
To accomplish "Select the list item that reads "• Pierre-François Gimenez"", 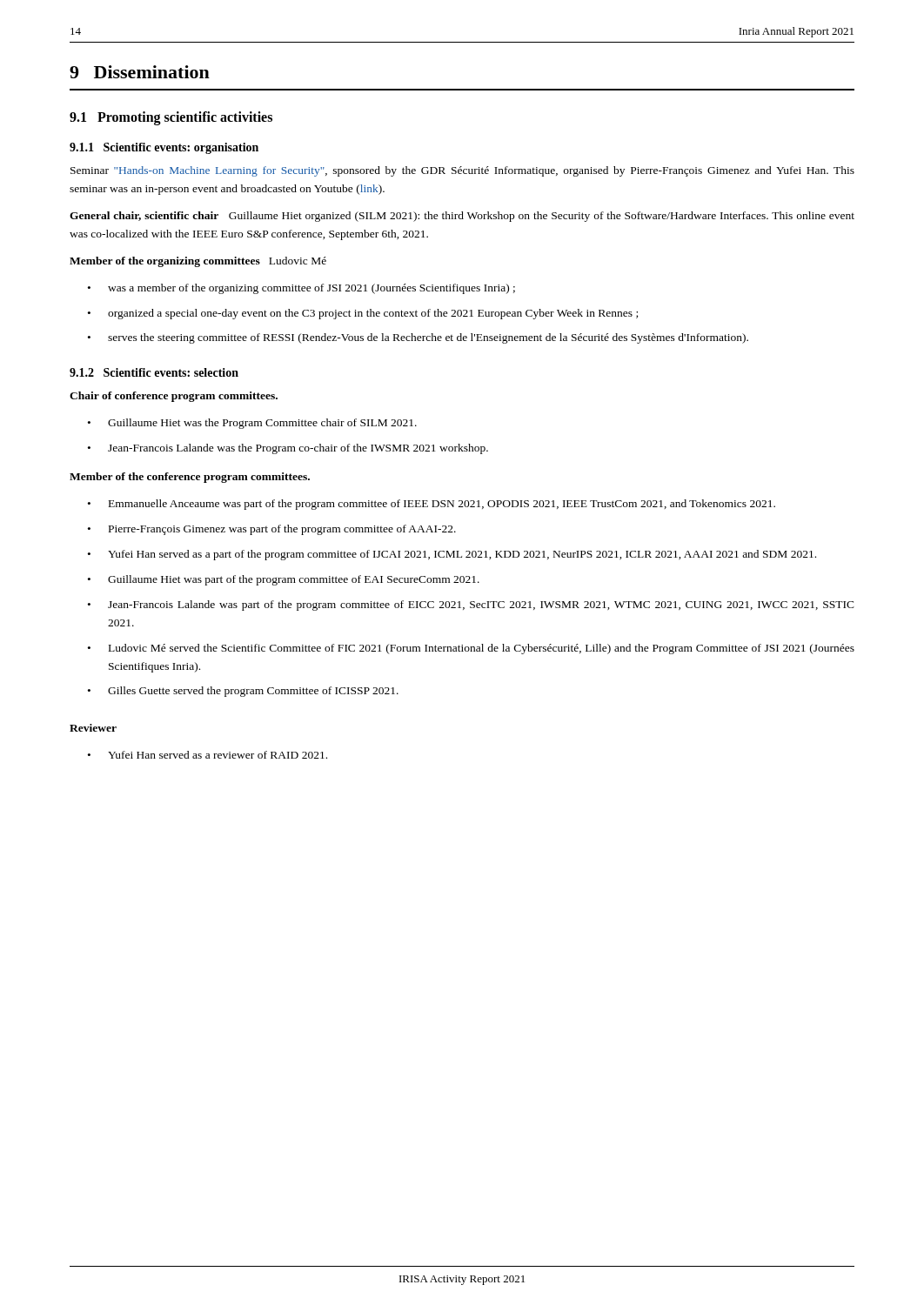I will click(x=272, y=530).
